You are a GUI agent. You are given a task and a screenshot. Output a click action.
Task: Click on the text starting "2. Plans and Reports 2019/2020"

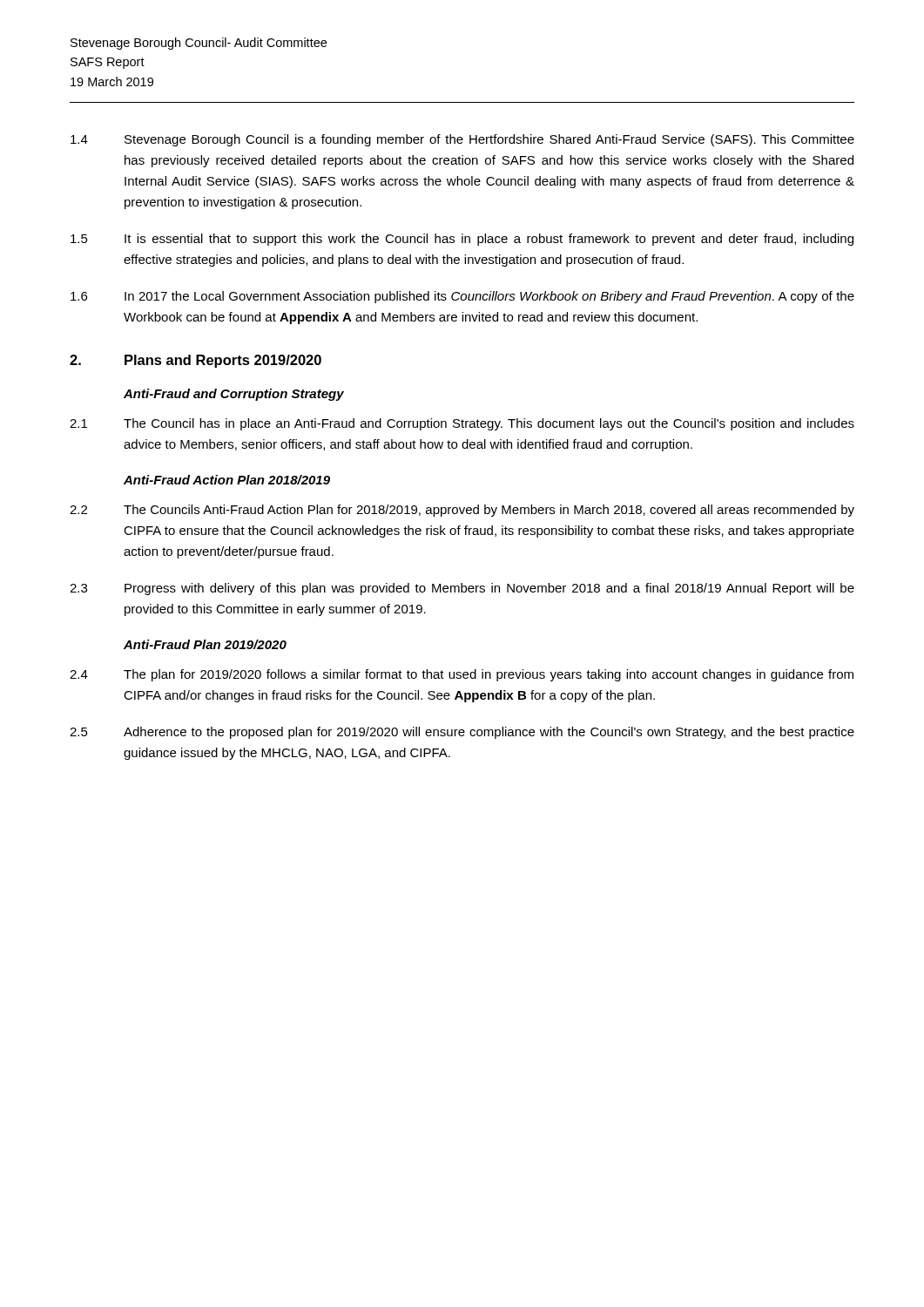click(x=196, y=361)
